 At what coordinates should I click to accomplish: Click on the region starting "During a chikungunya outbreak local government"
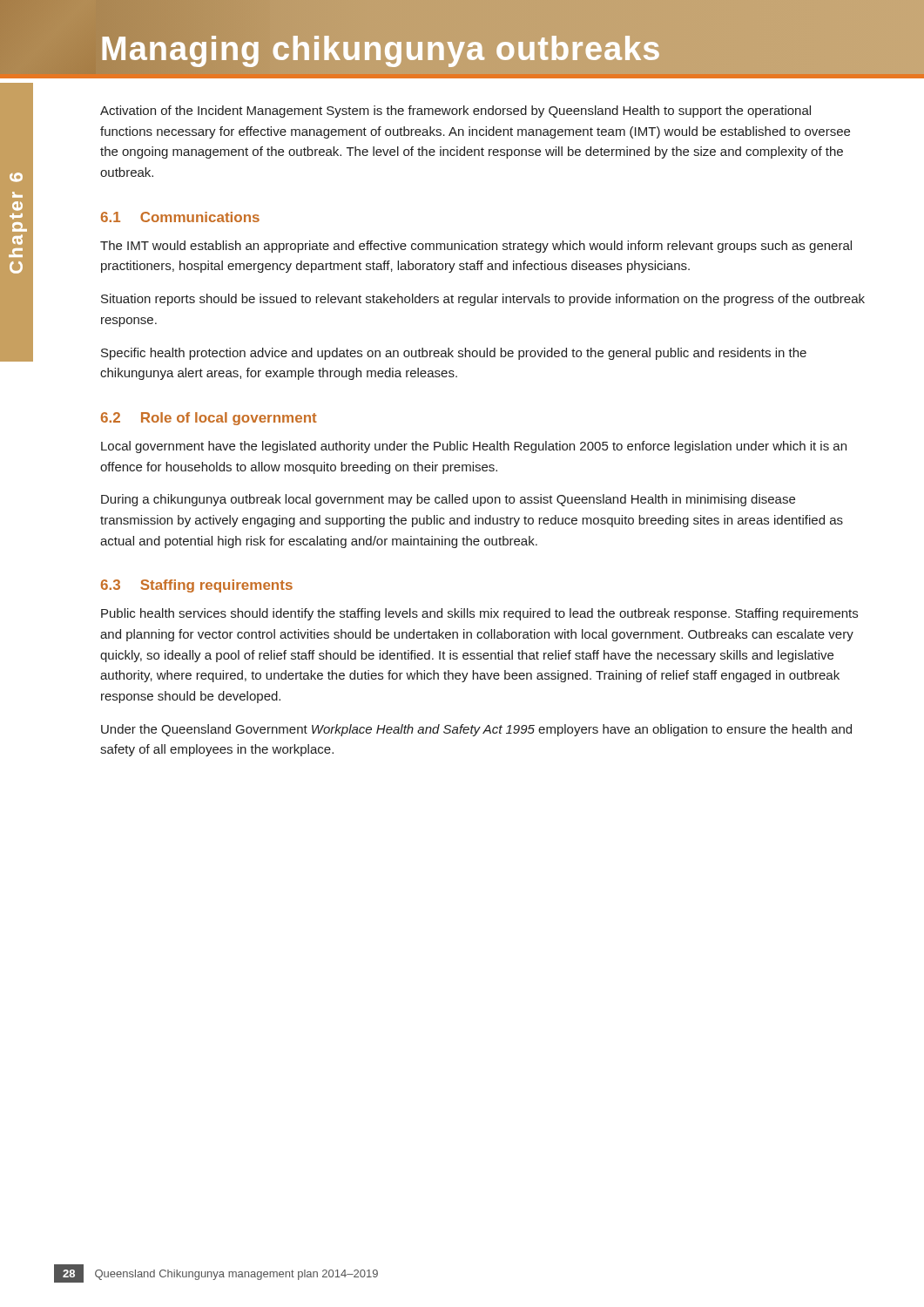pyautogui.click(x=472, y=520)
